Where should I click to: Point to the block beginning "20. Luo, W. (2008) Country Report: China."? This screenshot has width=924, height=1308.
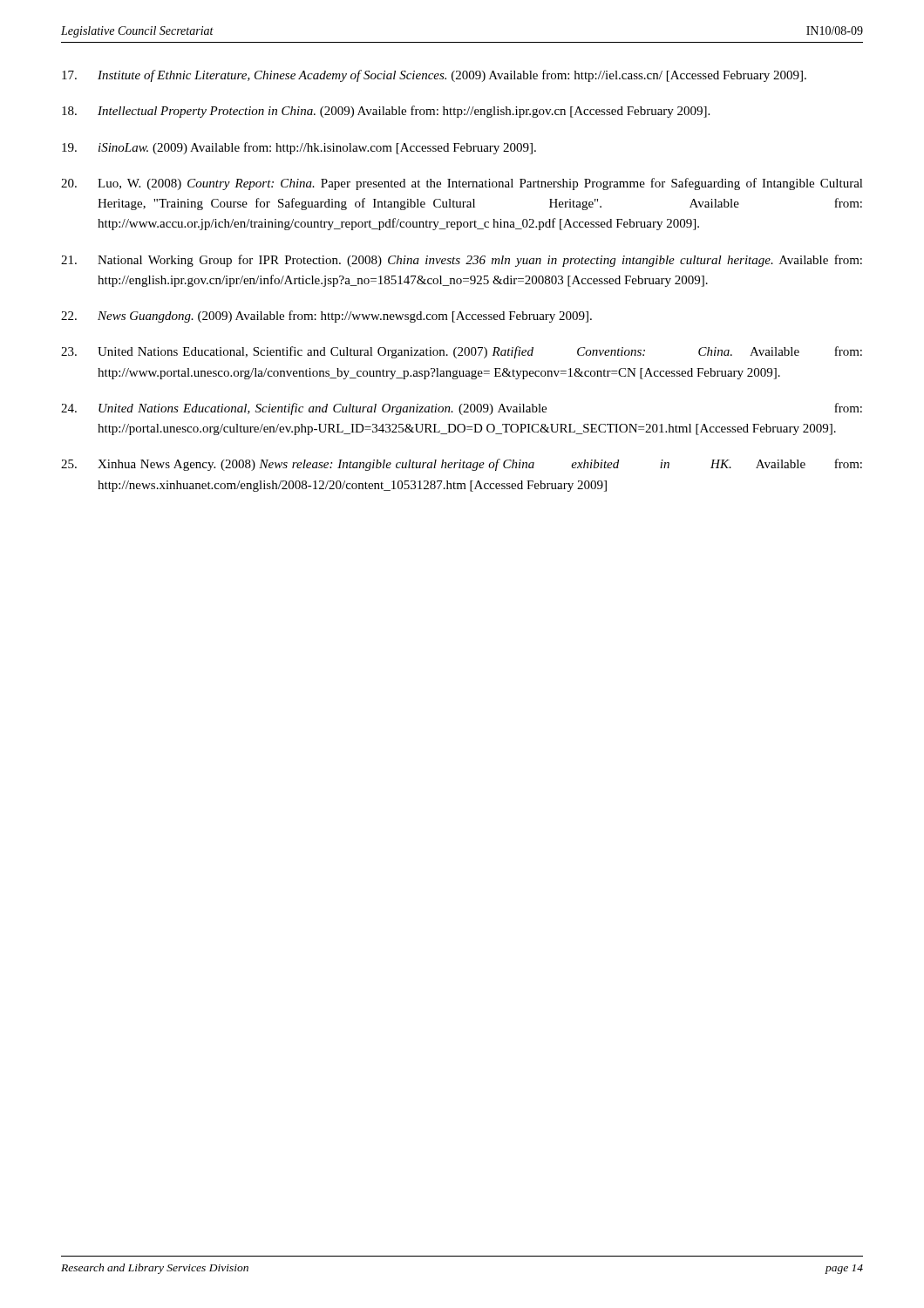(x=462, y=204)
